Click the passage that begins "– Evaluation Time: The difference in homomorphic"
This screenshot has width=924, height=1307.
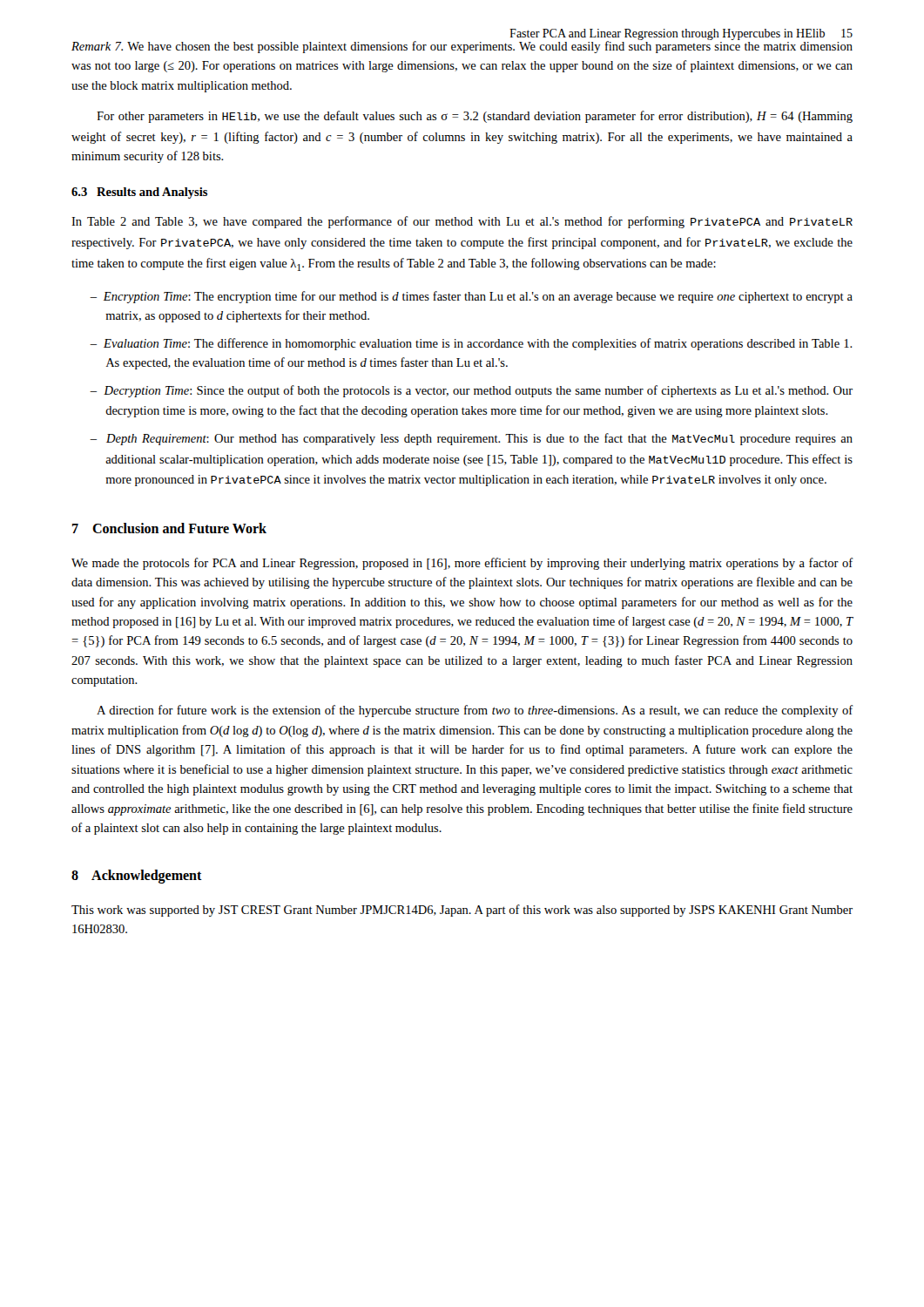click(x=471, y=353)
